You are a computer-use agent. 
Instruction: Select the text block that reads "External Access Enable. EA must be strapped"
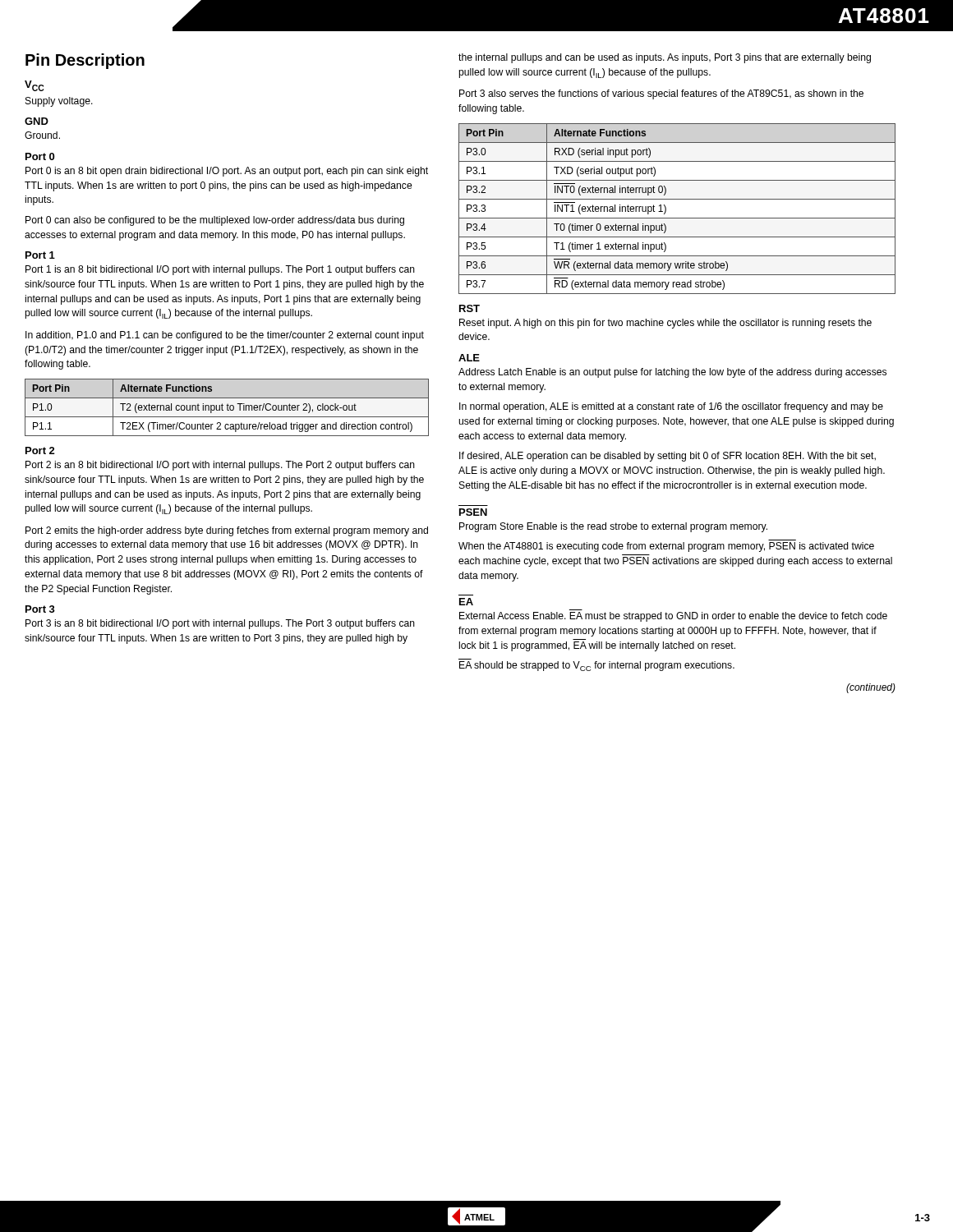click(x=677, y=631)
